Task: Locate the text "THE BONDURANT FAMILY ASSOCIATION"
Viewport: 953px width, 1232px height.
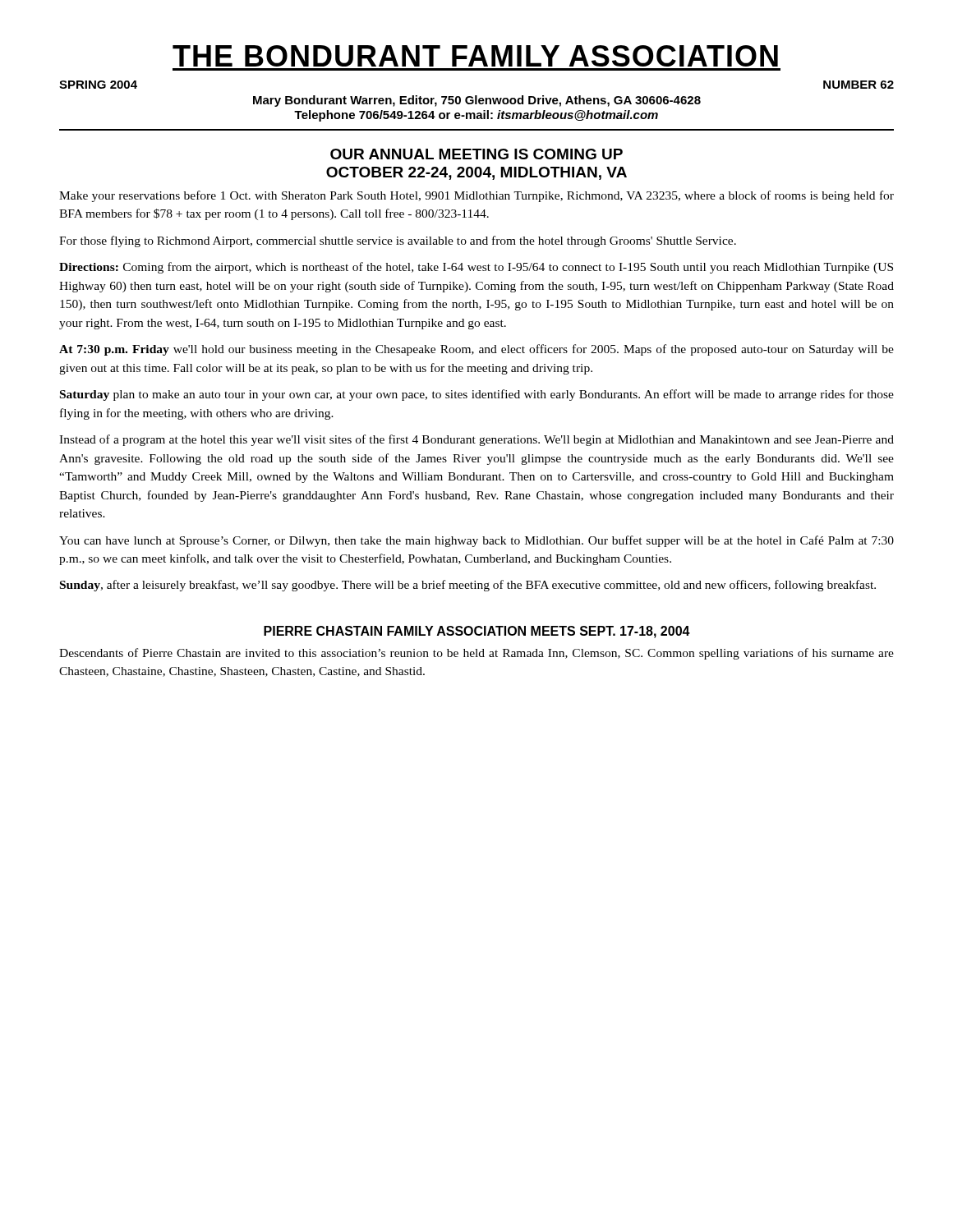Action: [476, 56]
